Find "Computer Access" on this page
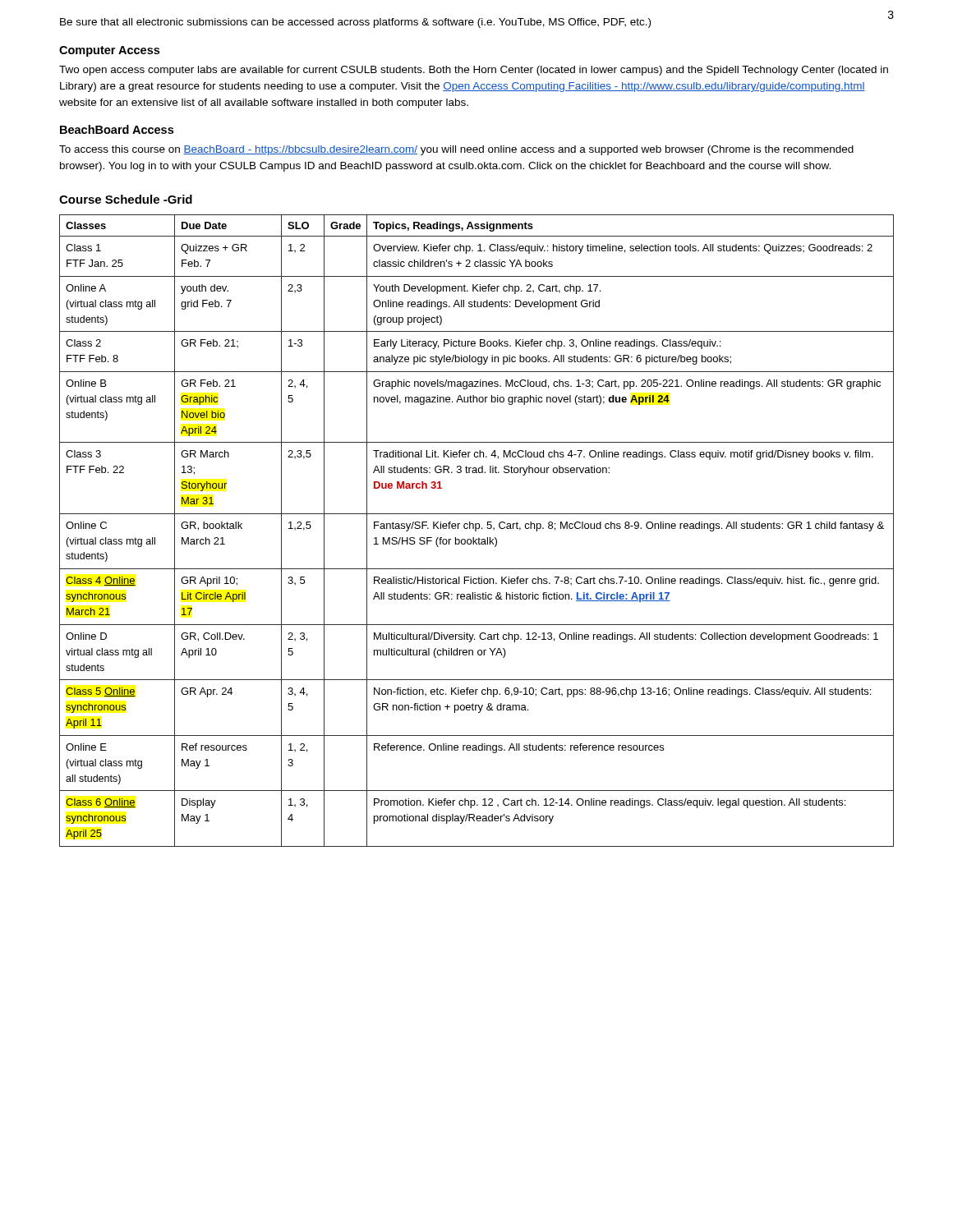Screen dimensions: 1232x953 pos(110,50)
